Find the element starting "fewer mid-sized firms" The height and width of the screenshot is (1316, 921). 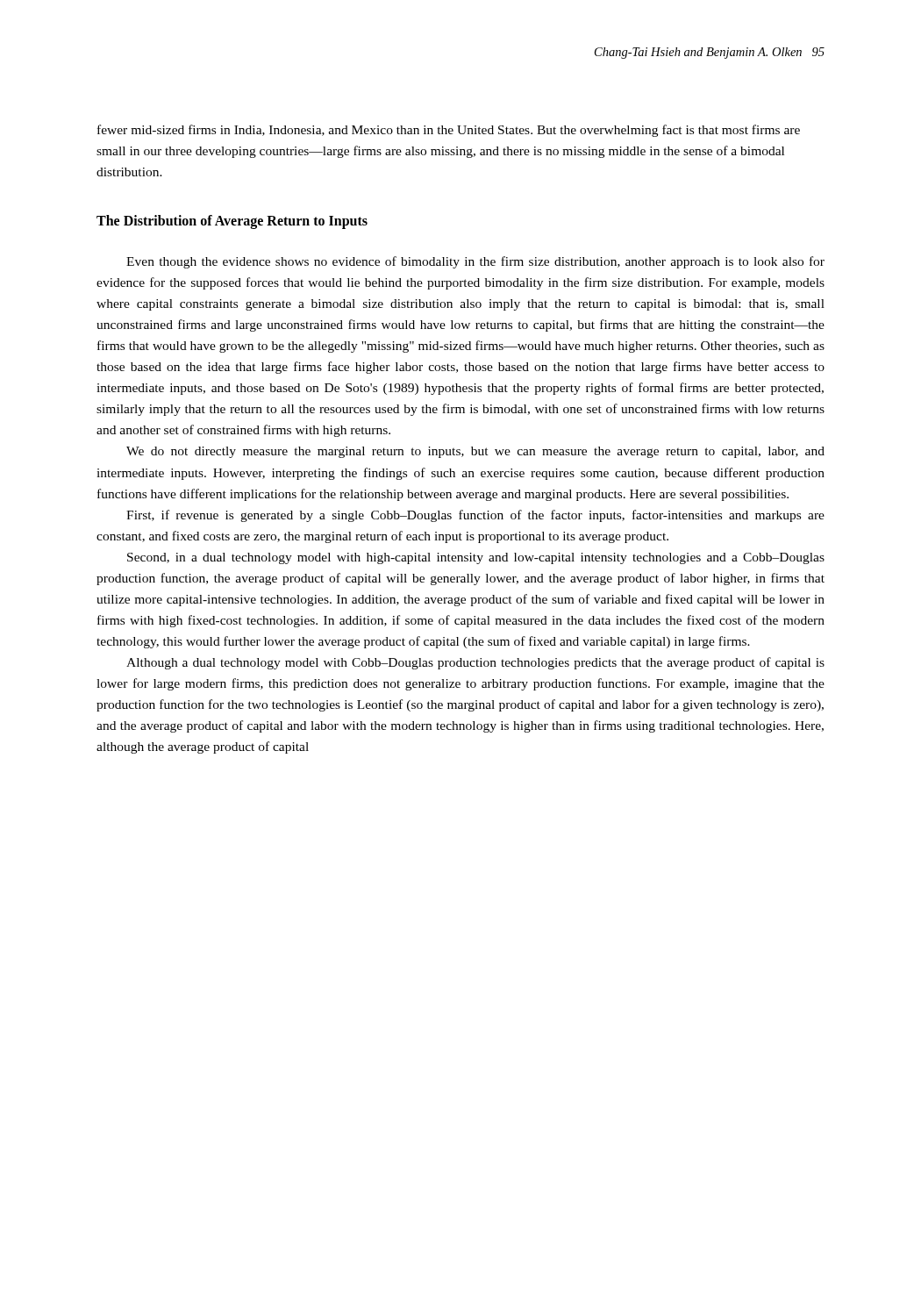(x=460, y=150)
